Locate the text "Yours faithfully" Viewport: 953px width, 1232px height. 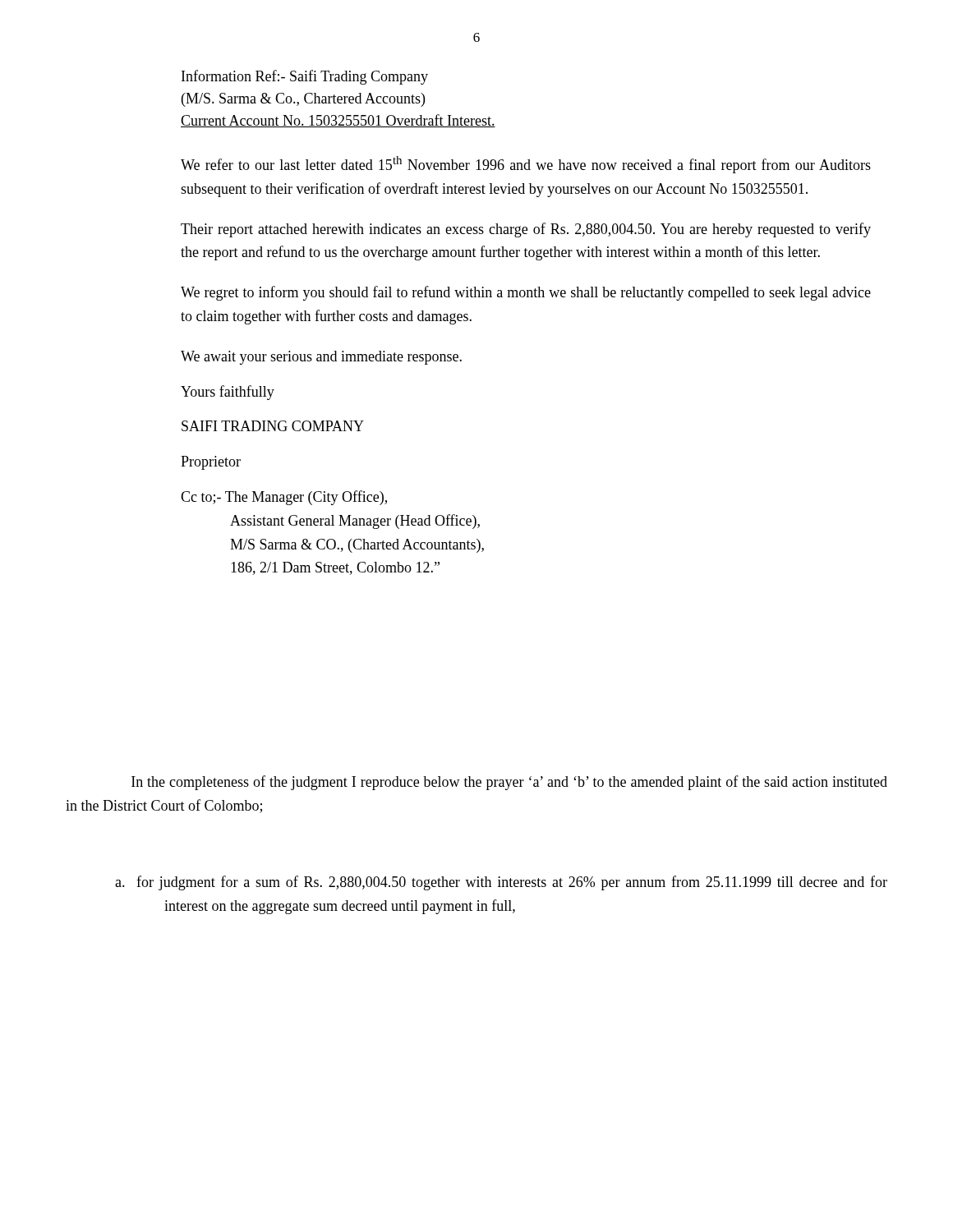pyautogui.click(x=227, y=391)
